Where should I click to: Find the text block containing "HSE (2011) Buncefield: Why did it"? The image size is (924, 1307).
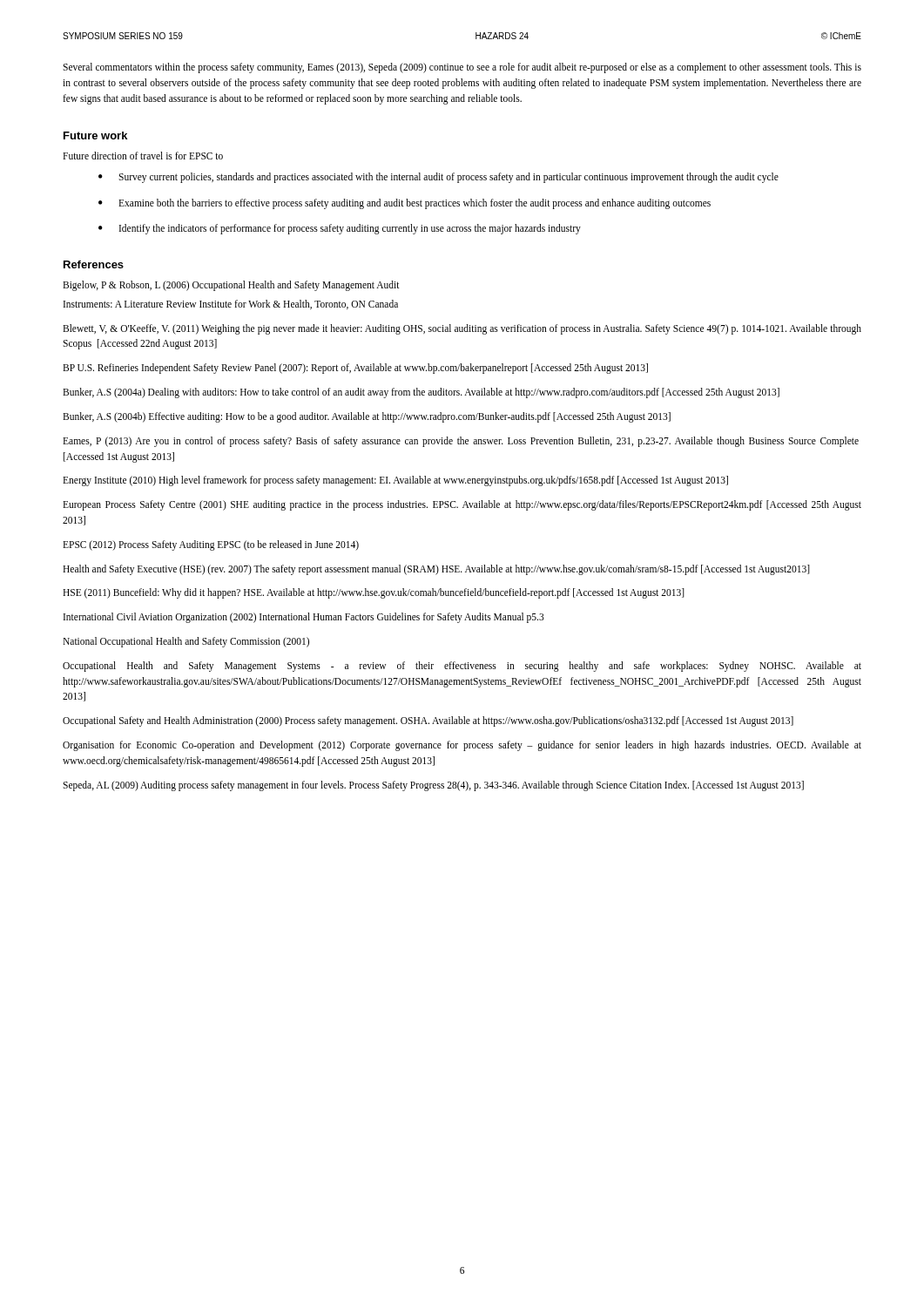[374, 593]
